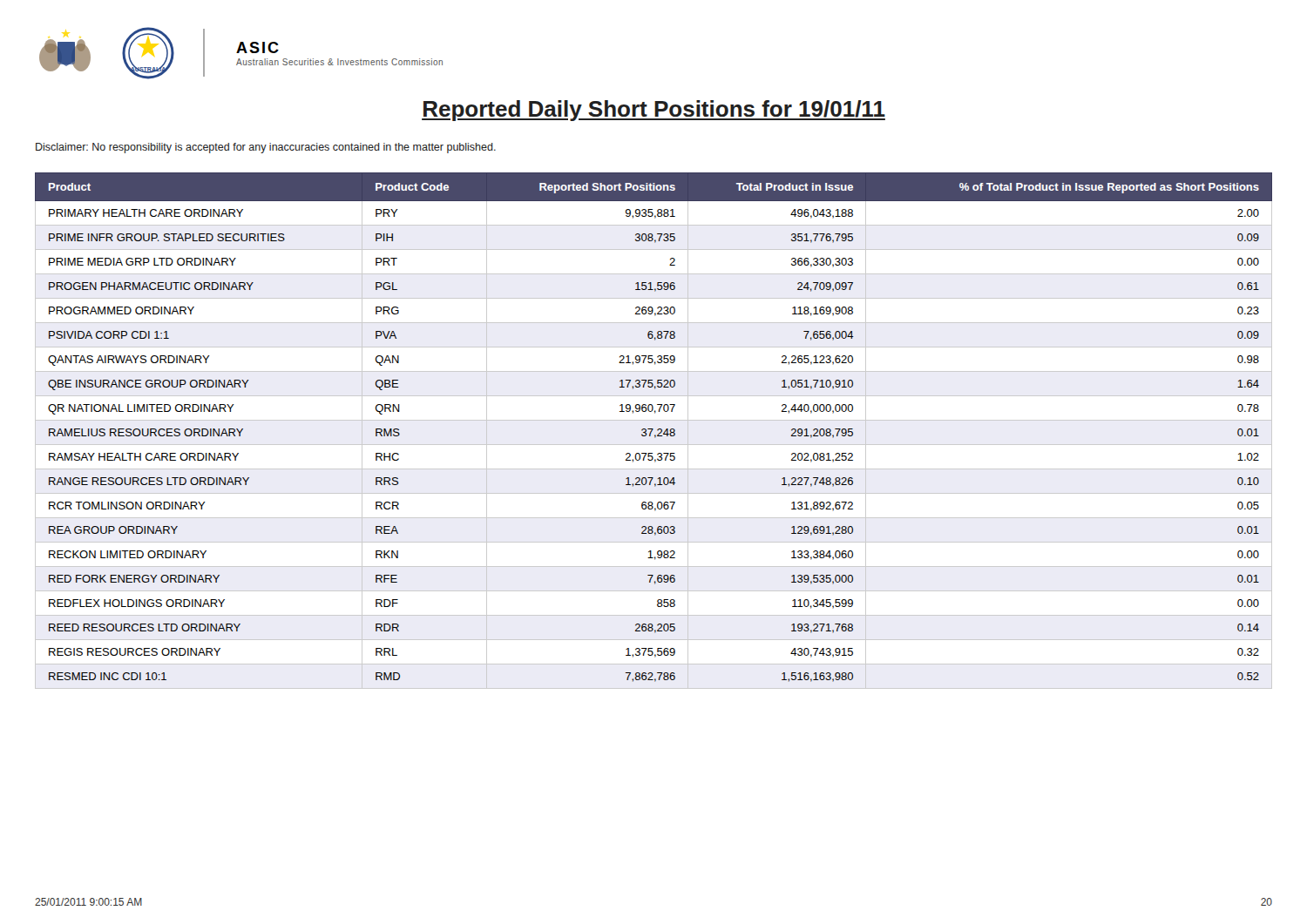1307x924 pixels.
Task: Where is the passage that starts "Disclaimer: No responsibility is accepted for any inaccuracies"?
Action: pos(266,147)
